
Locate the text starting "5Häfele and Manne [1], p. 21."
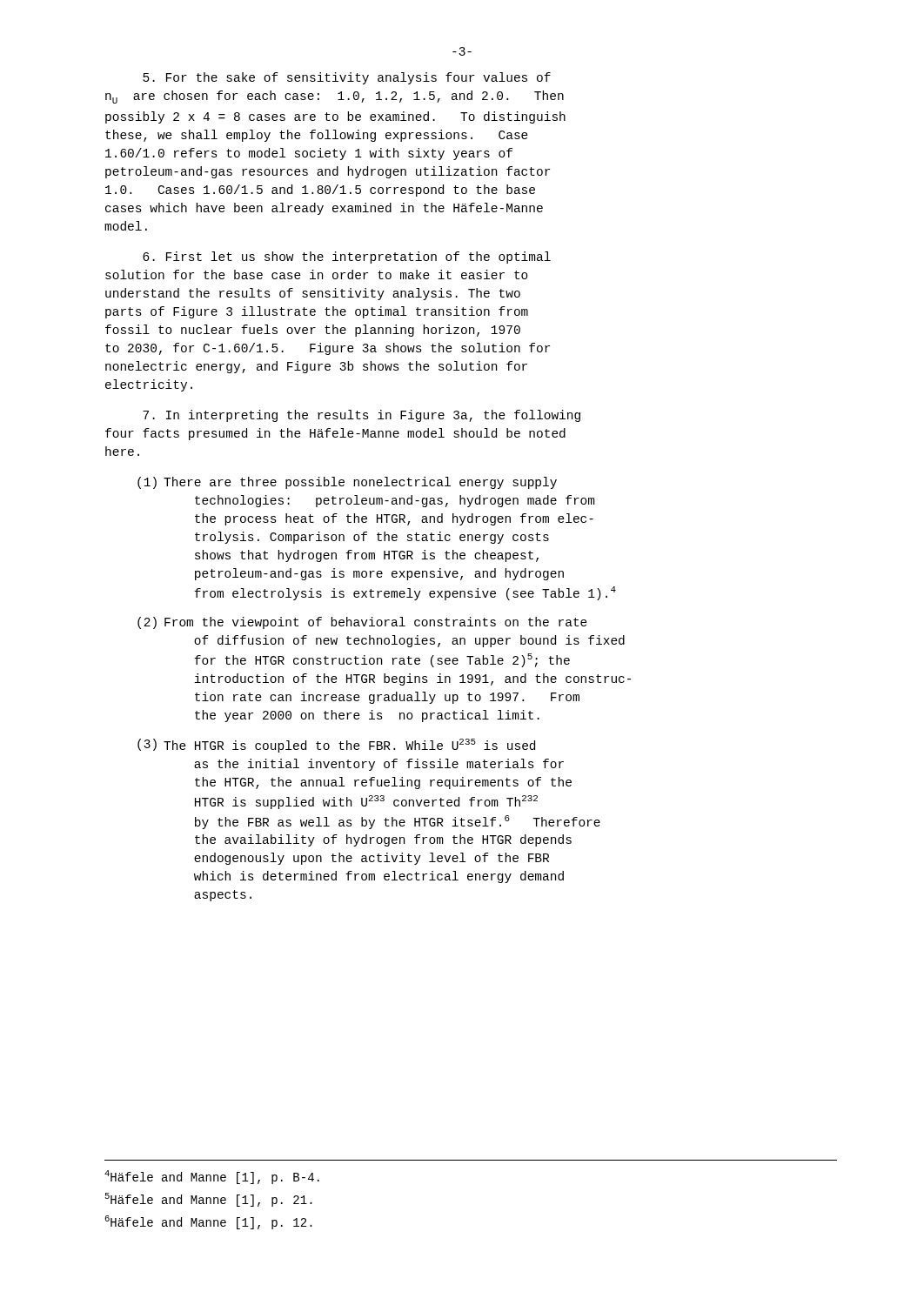tap(210, 1199)
